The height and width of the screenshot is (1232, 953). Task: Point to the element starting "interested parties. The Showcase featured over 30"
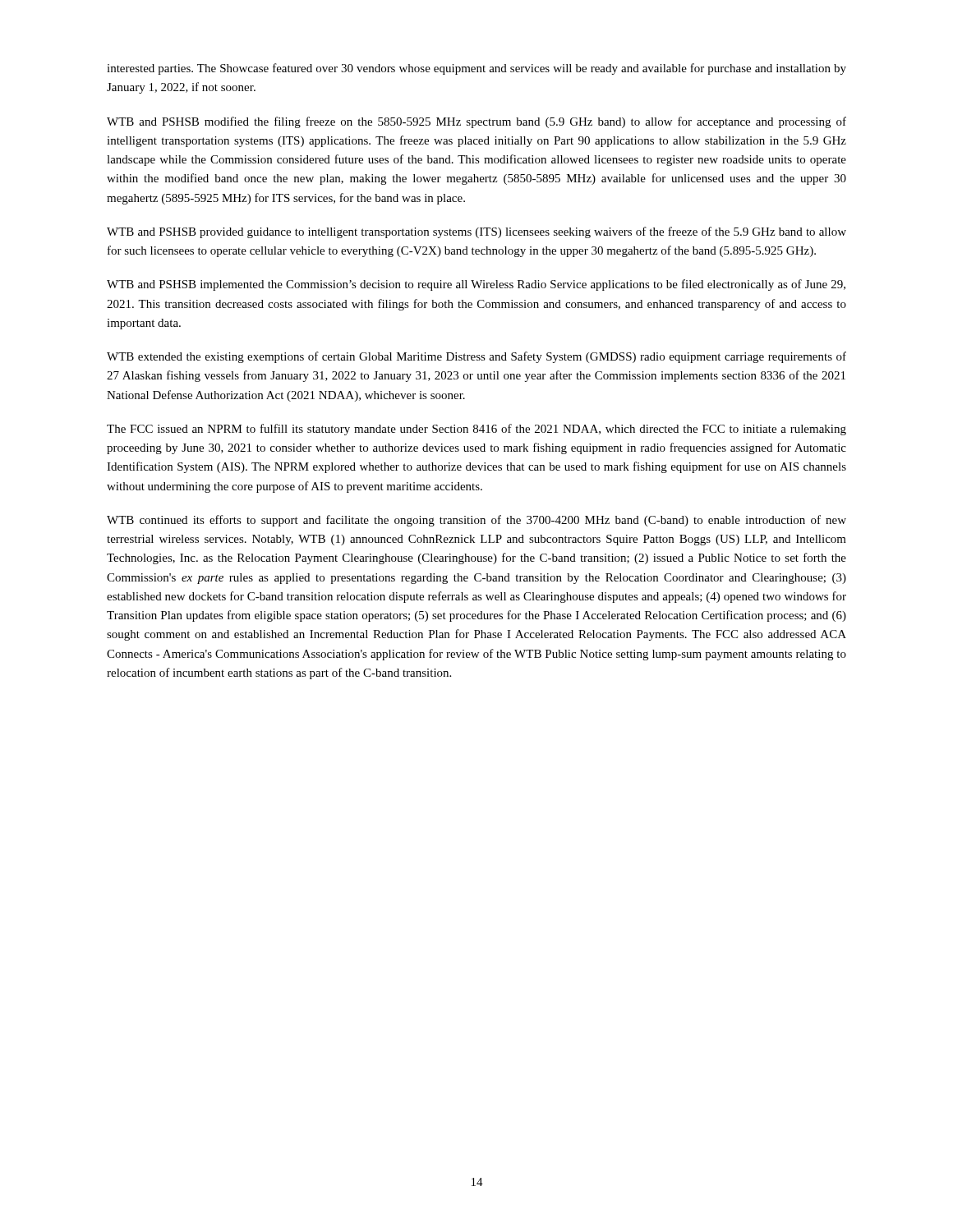tap(476, 78)
